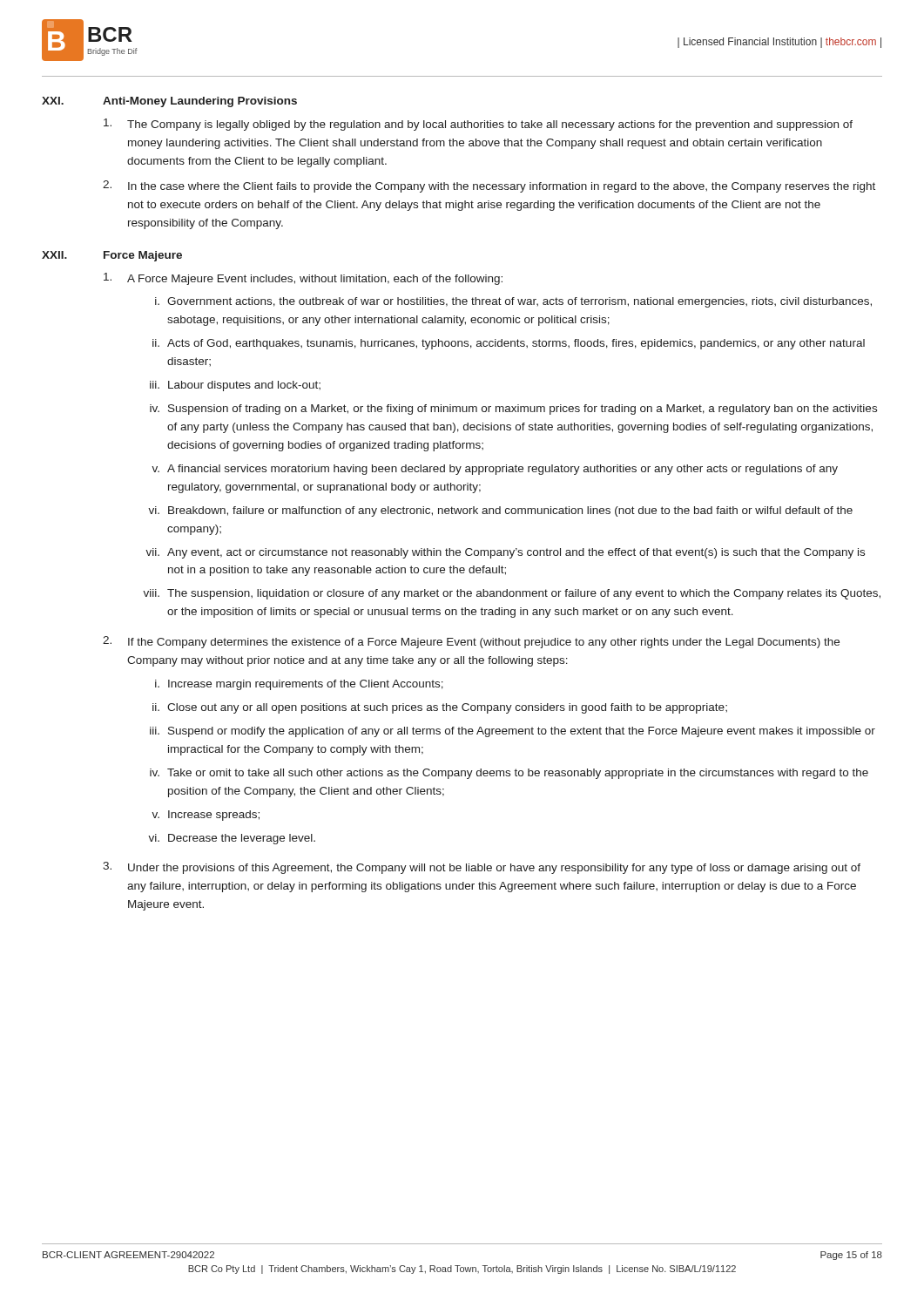This screenshot has width=924, height=1307.
Task: Click on the element starting "2. If the Company determines"
Action: click(x=492, y=743)
